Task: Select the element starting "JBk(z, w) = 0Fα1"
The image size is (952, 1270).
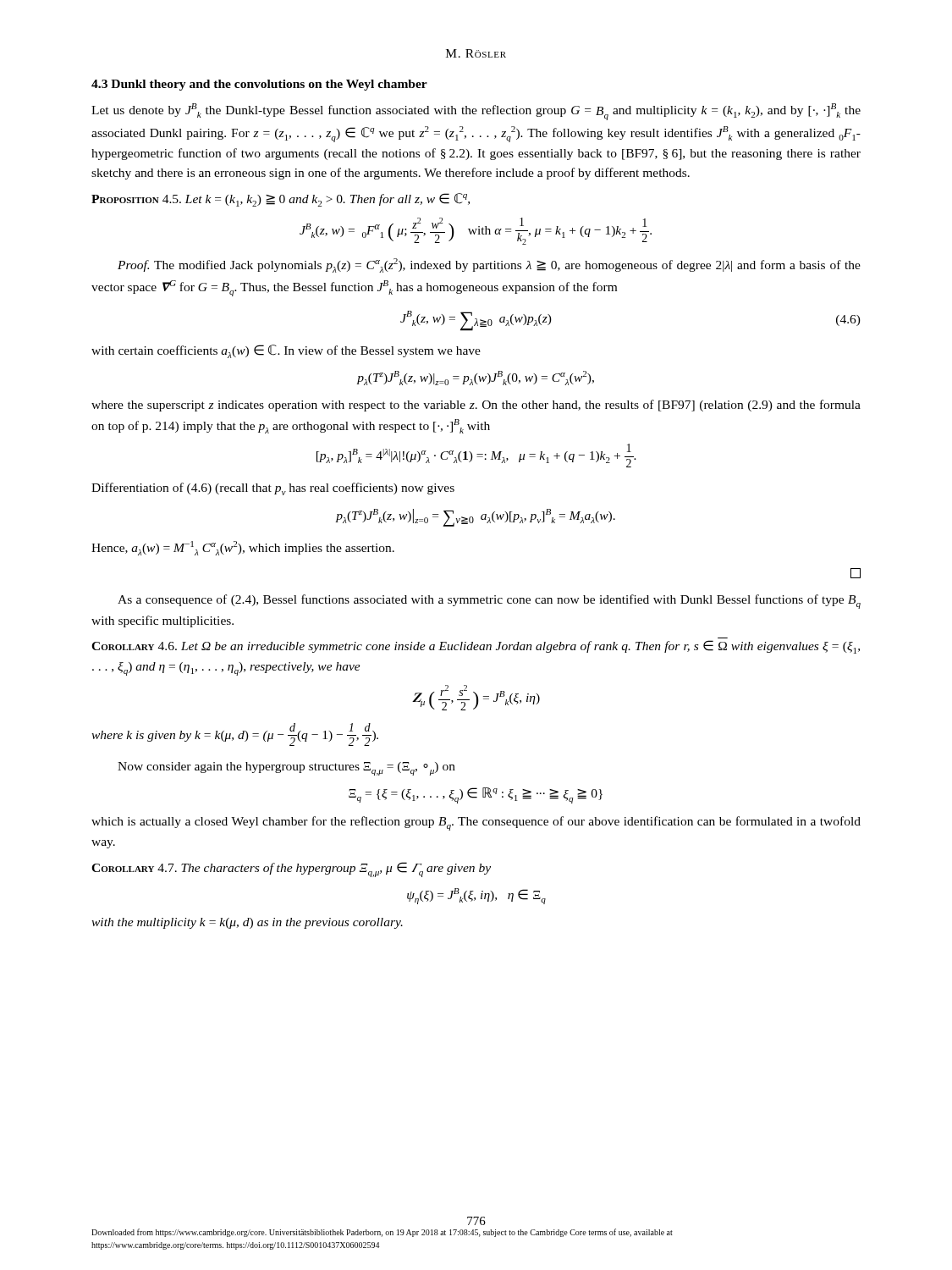Action: pos(476,231)
